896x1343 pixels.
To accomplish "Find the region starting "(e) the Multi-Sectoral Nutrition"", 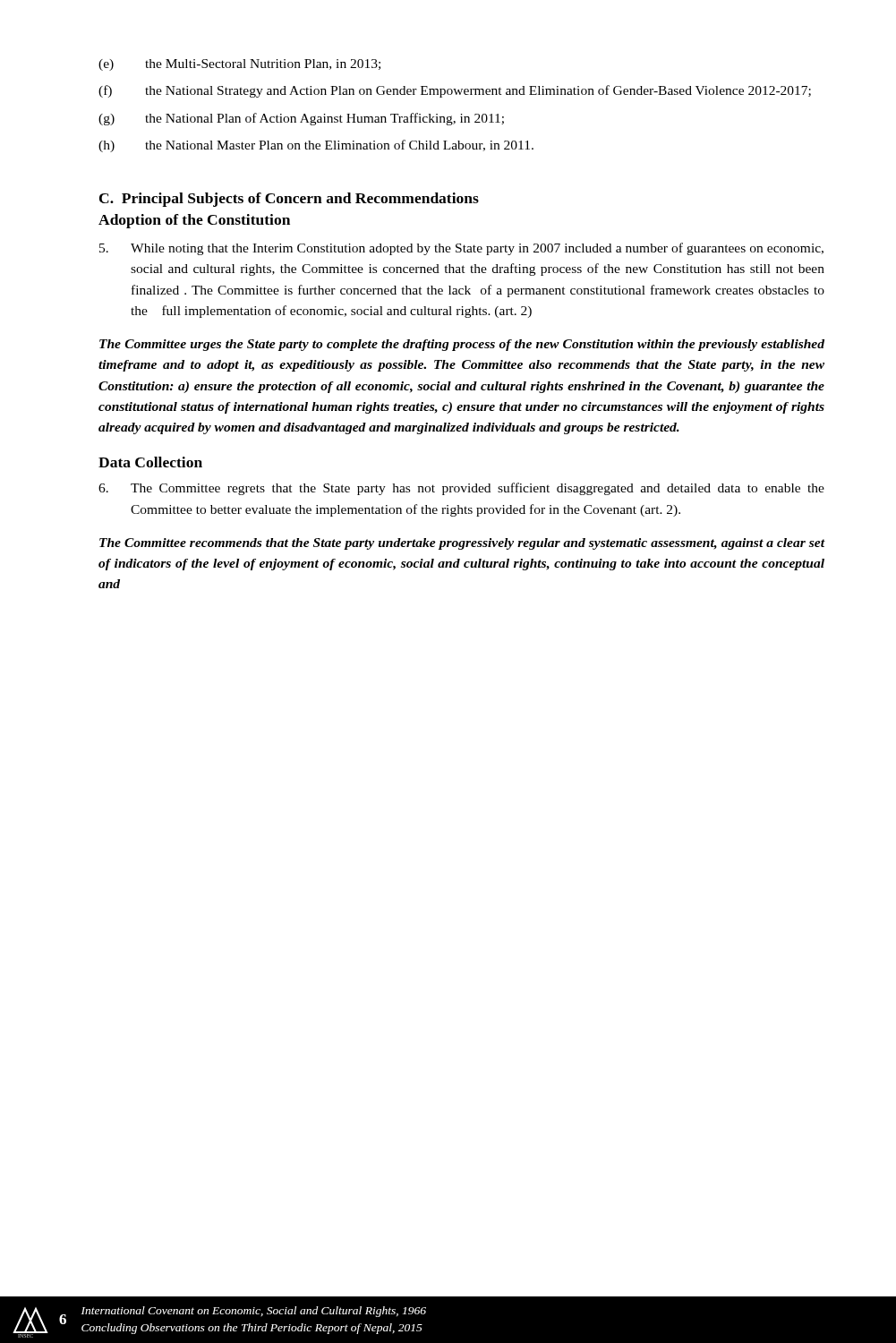I will point(239,65).
